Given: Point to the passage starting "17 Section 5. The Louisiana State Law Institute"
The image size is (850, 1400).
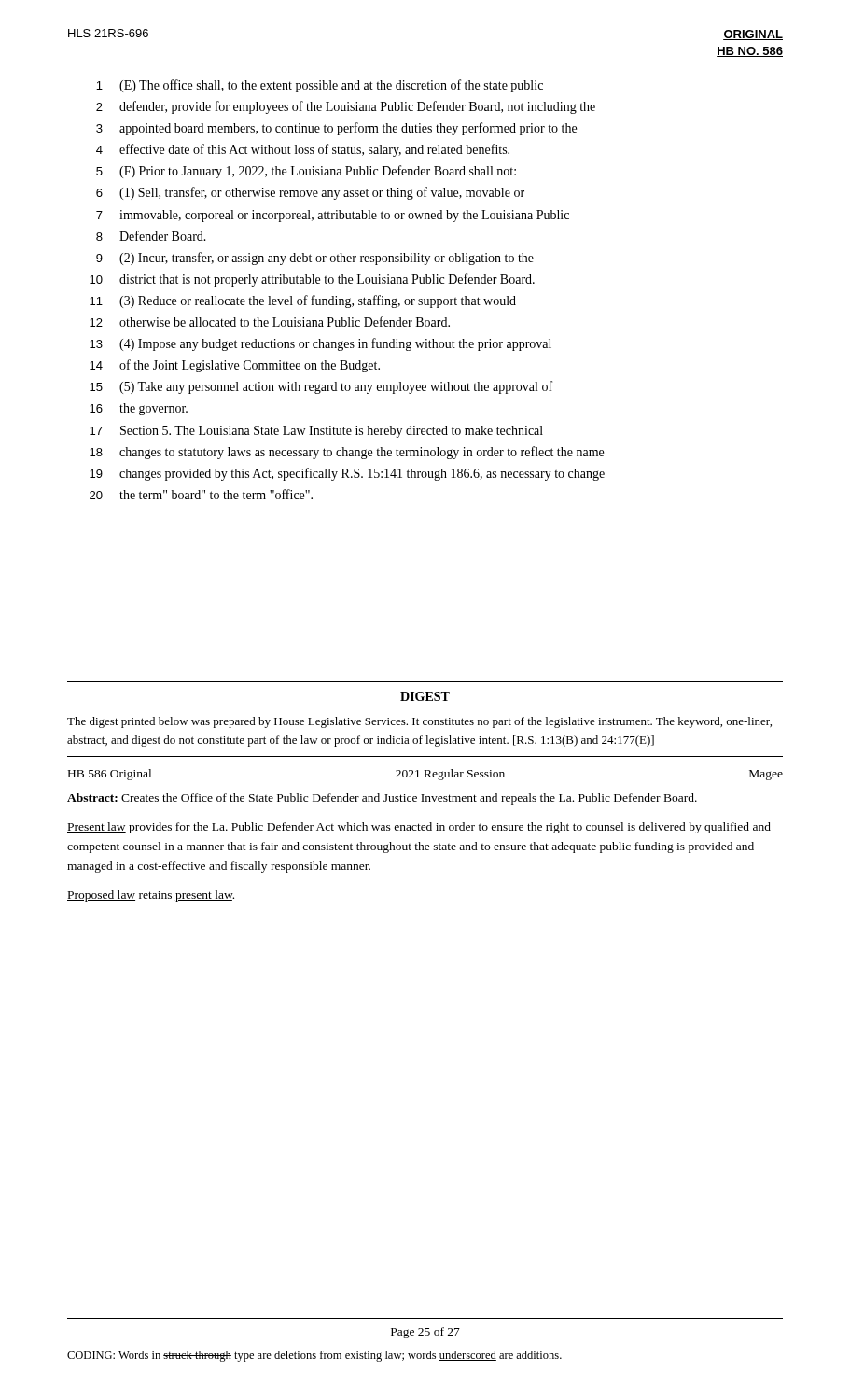Looking at the screenshot, I should click(425, 430).
